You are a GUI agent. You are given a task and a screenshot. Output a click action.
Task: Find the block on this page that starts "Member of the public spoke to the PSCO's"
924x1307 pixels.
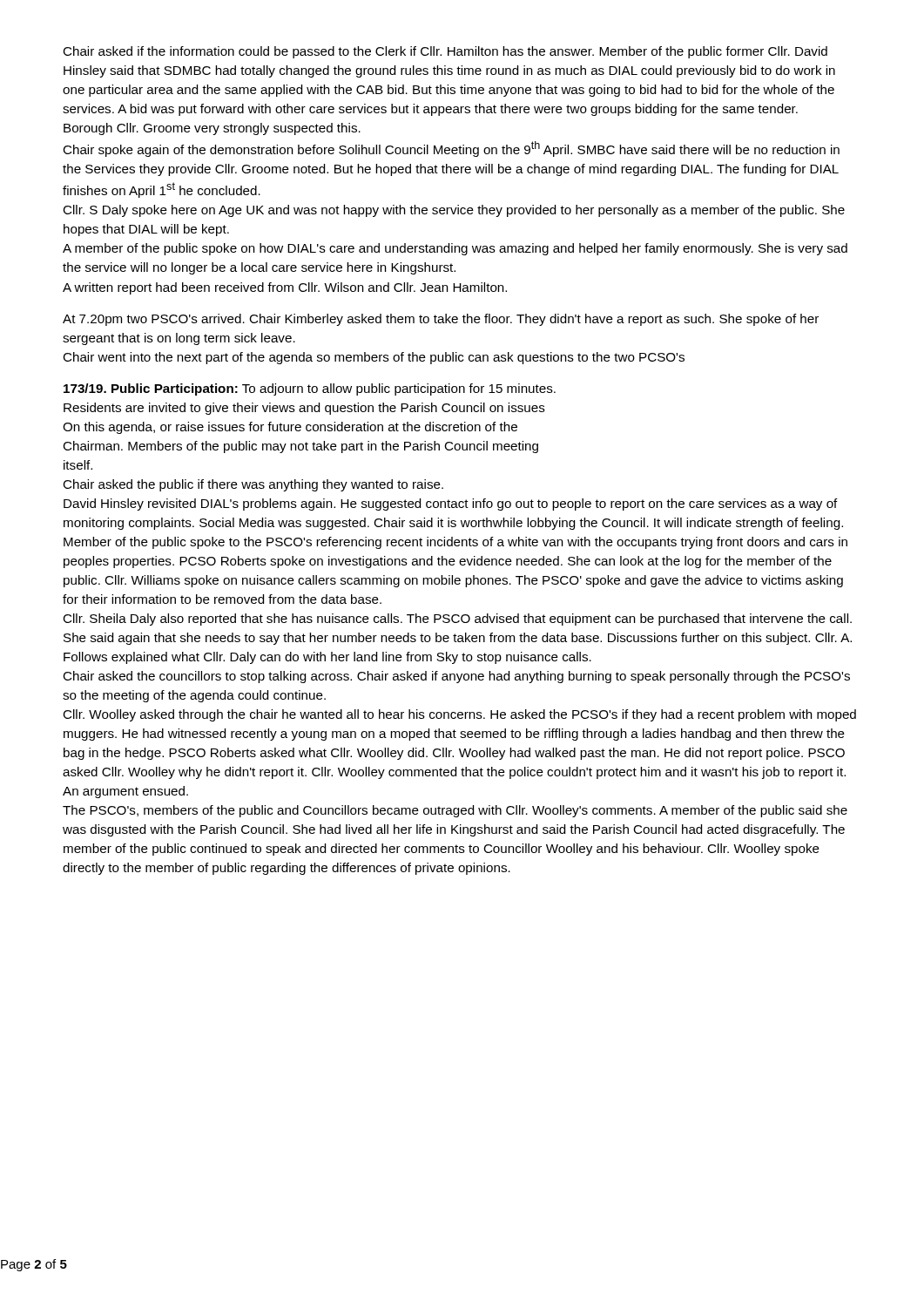click(x=462, y=571)
